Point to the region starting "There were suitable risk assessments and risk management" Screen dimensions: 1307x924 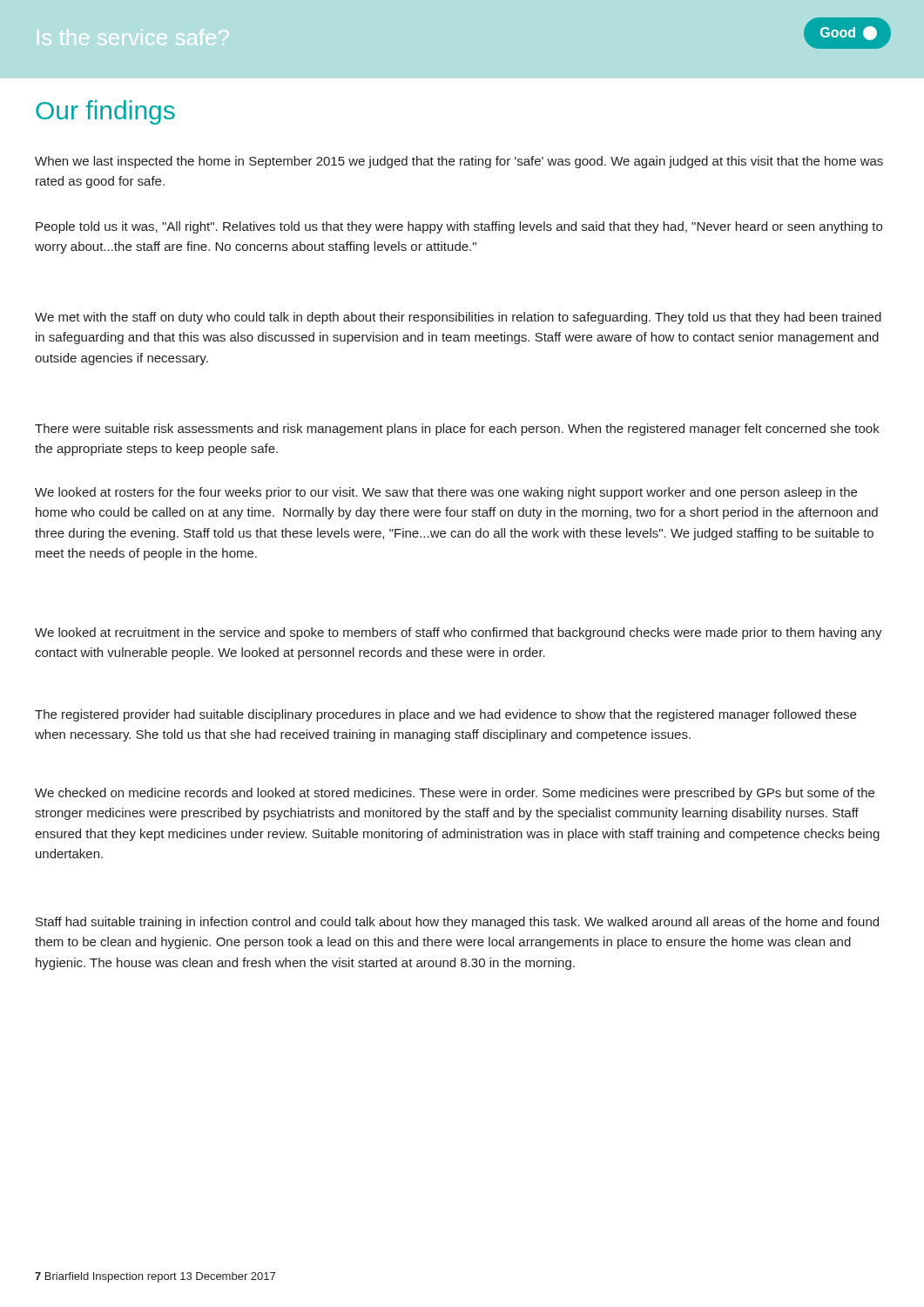(x=457, y=438)
